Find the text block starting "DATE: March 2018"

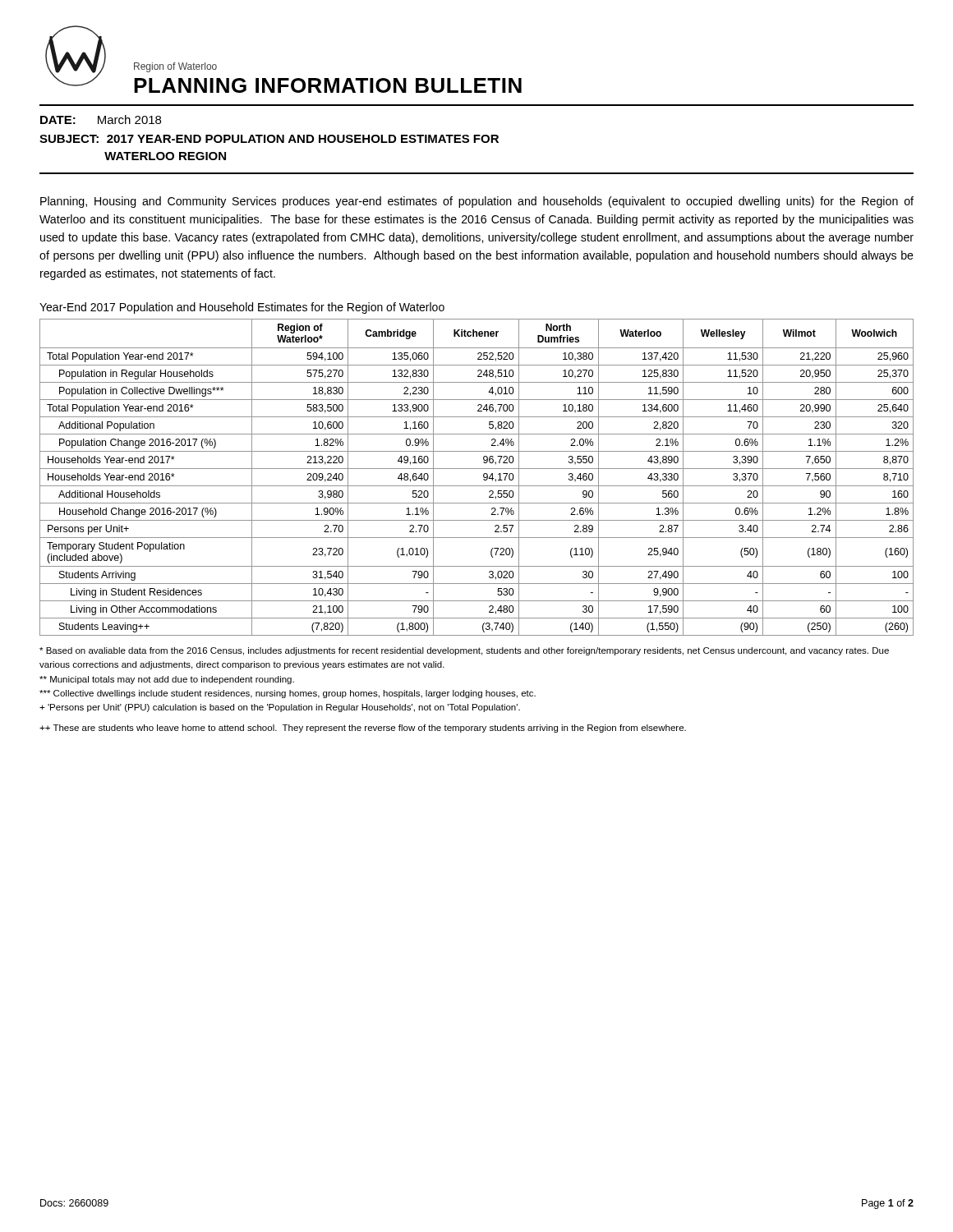coord(101,120)
